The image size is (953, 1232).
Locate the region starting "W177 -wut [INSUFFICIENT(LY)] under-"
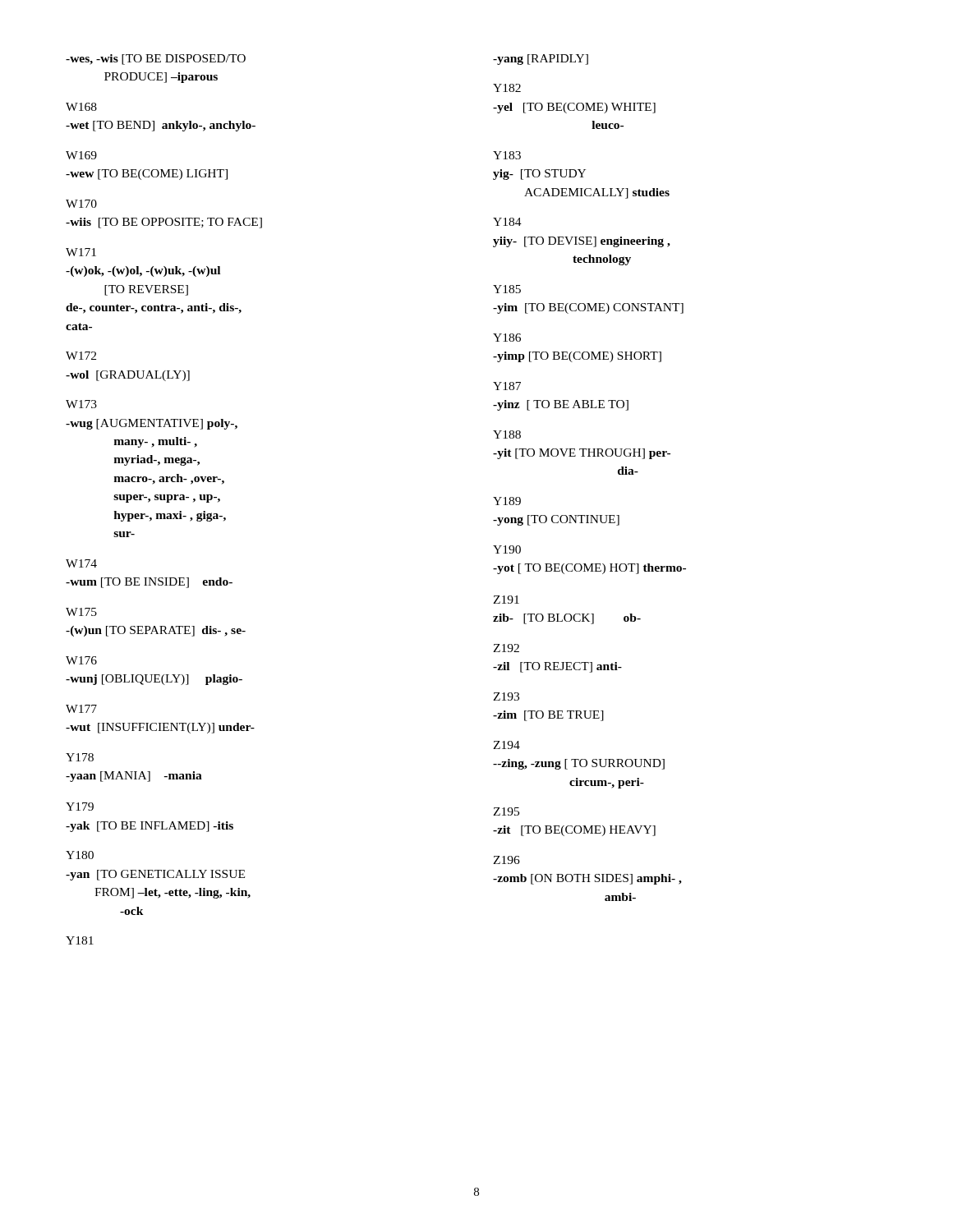(160, 717)
